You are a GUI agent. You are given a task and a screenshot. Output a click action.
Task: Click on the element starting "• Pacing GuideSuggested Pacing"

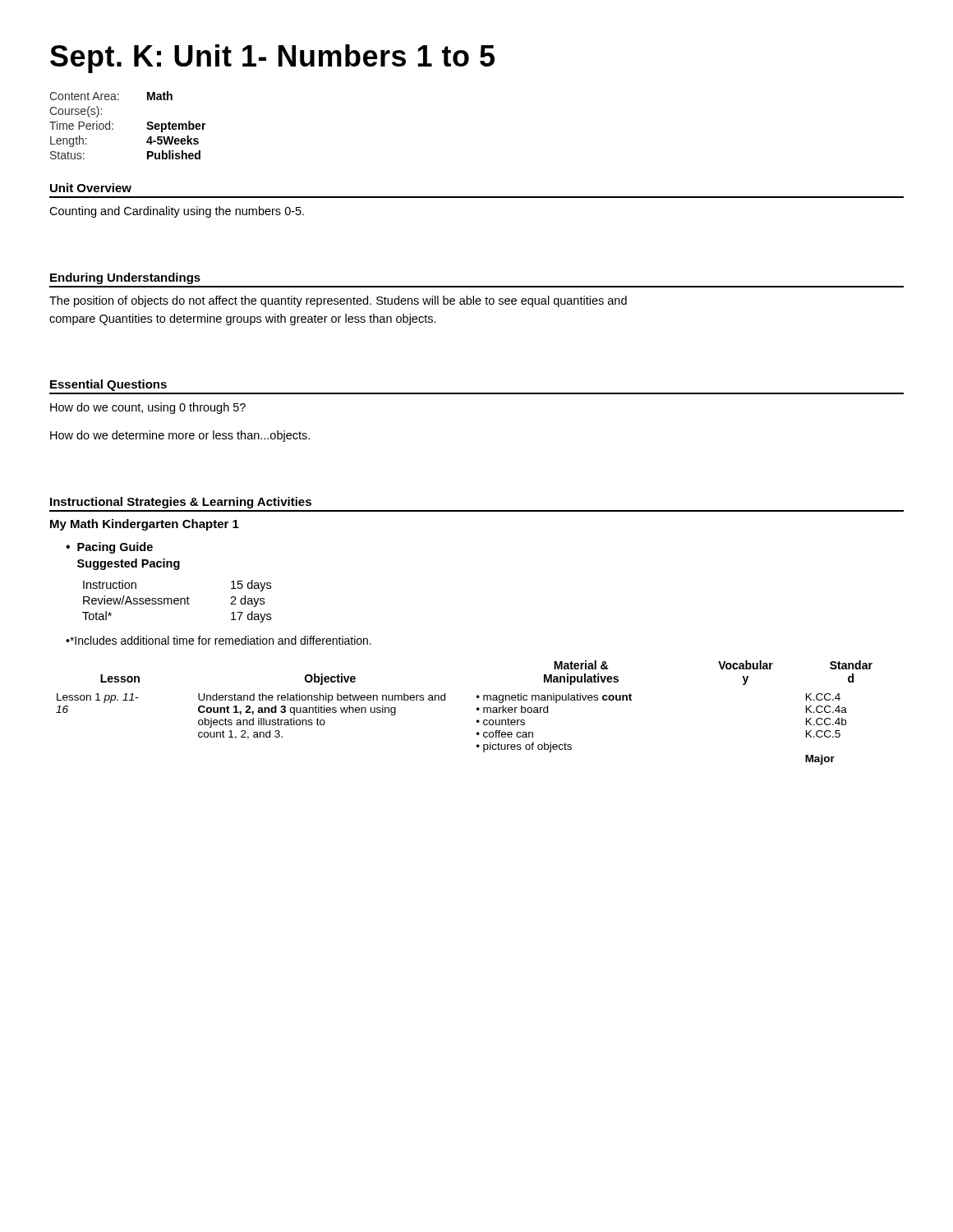point(109,548)
